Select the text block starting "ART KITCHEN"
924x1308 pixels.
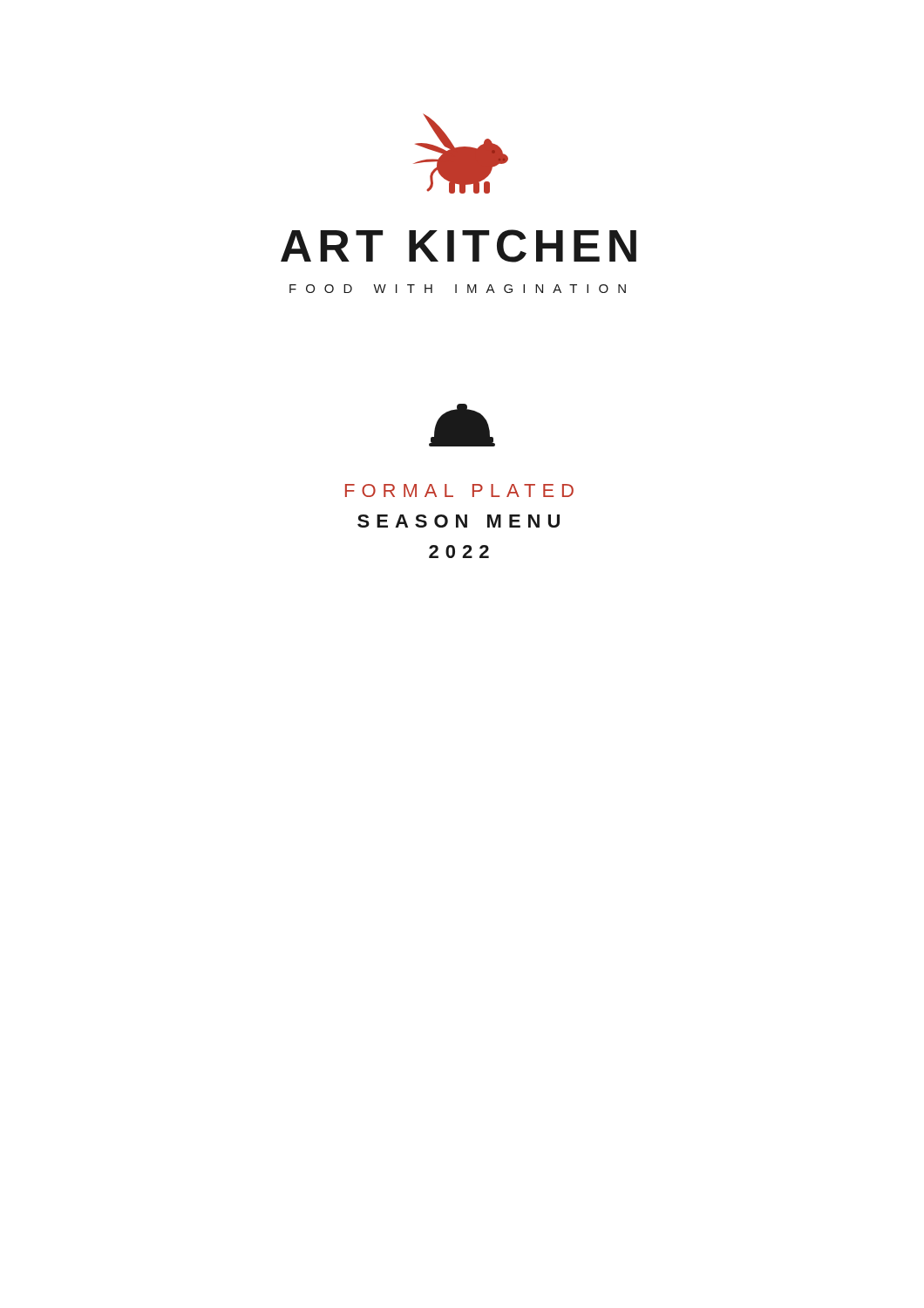[462, 246]
